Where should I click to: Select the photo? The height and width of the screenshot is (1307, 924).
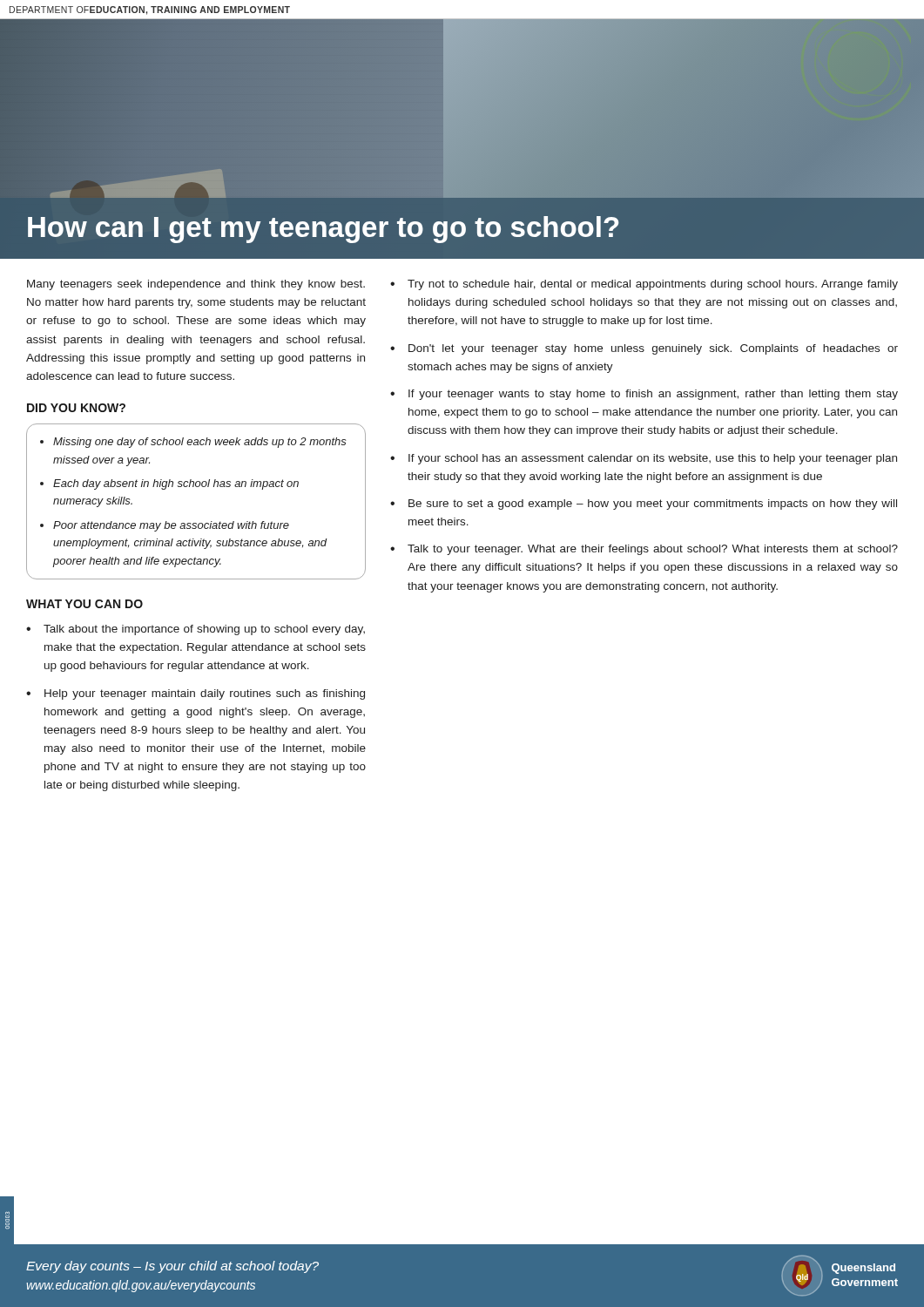(x=462, y=139)
